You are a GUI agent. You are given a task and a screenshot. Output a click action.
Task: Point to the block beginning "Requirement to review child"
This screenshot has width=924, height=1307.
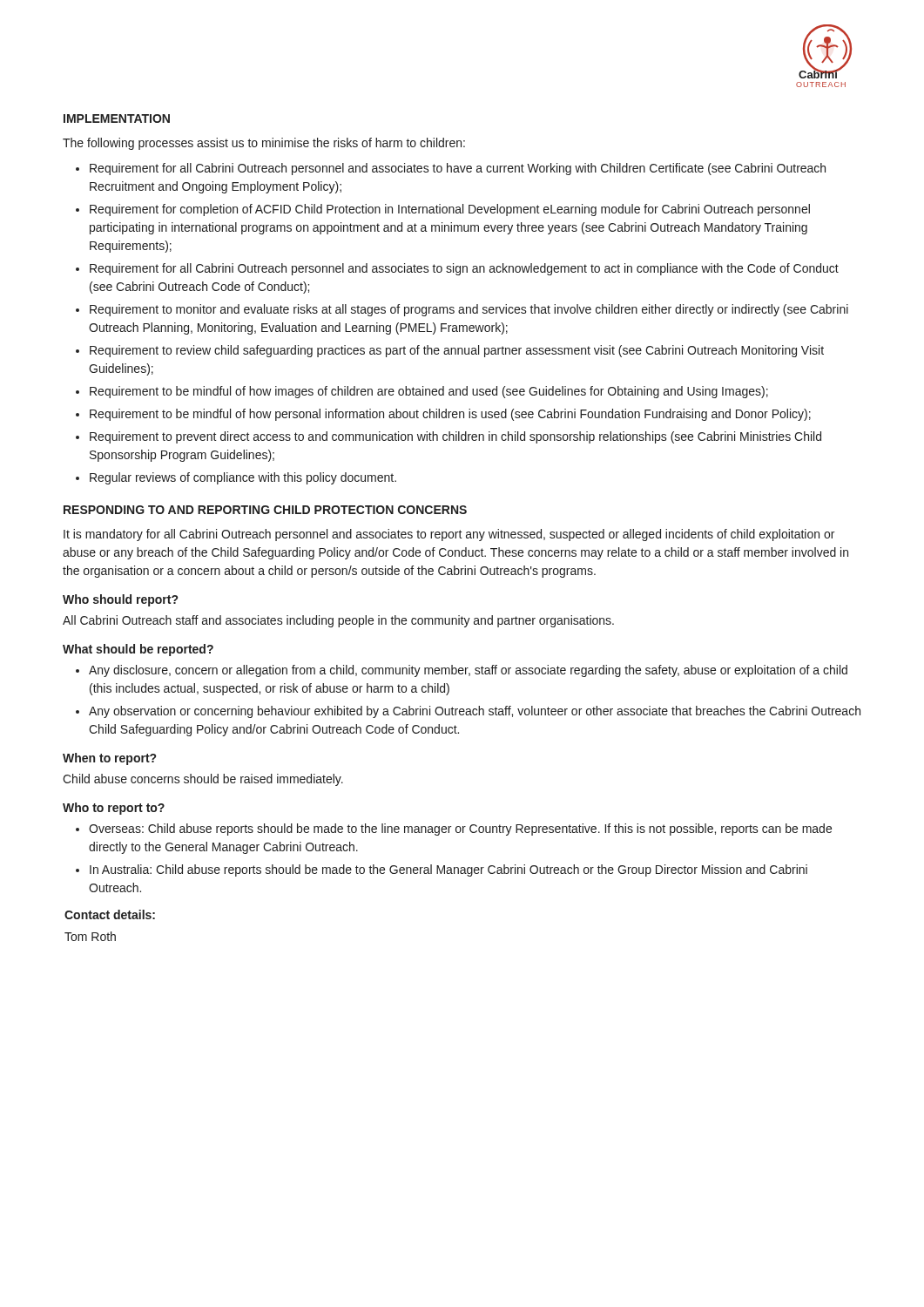coord(456,359)
